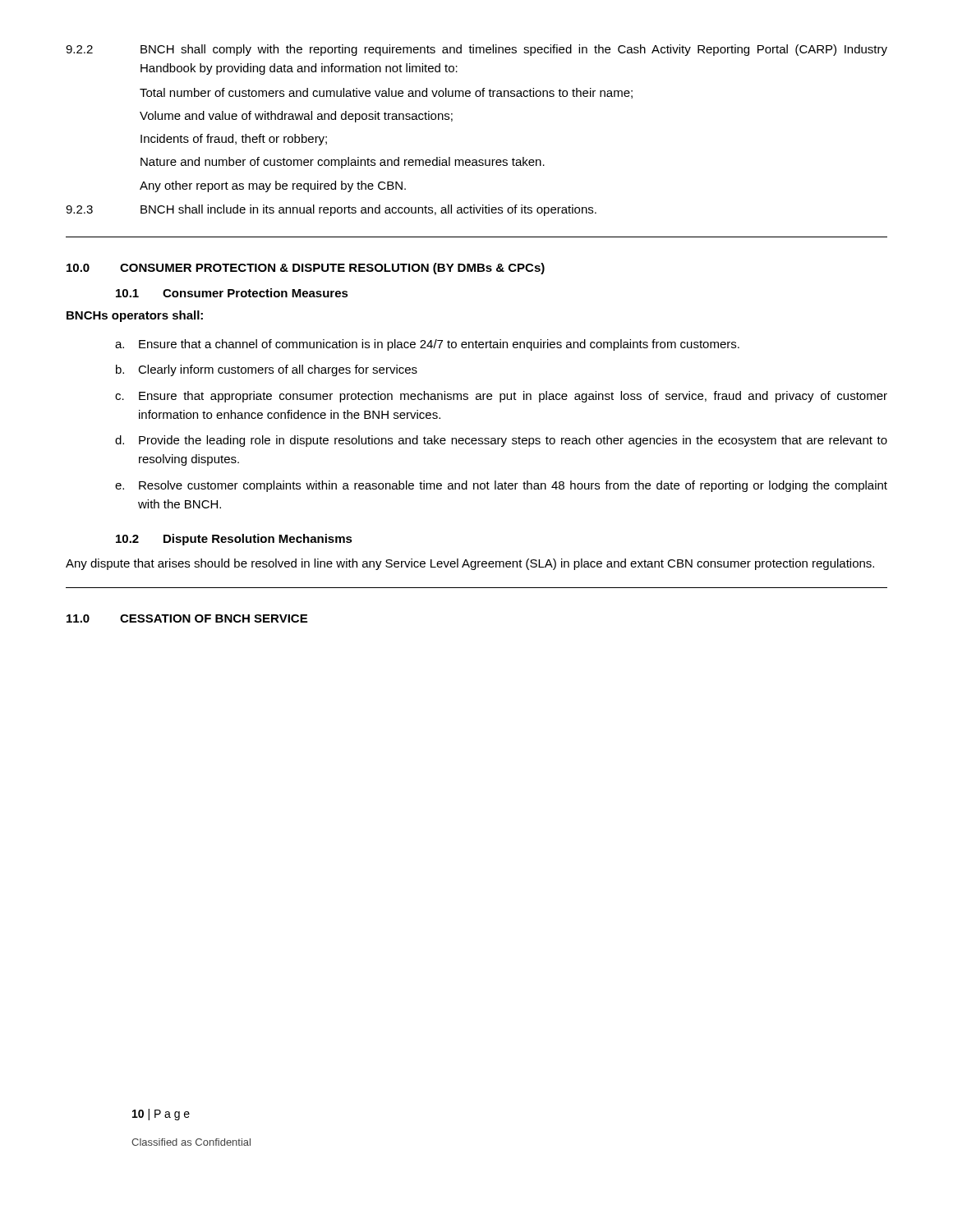Find the list item with the text "c. Ensure that appropriate consumer protection mechanisms are"
The image size is (953, 1232).
[x=501, y=405]
